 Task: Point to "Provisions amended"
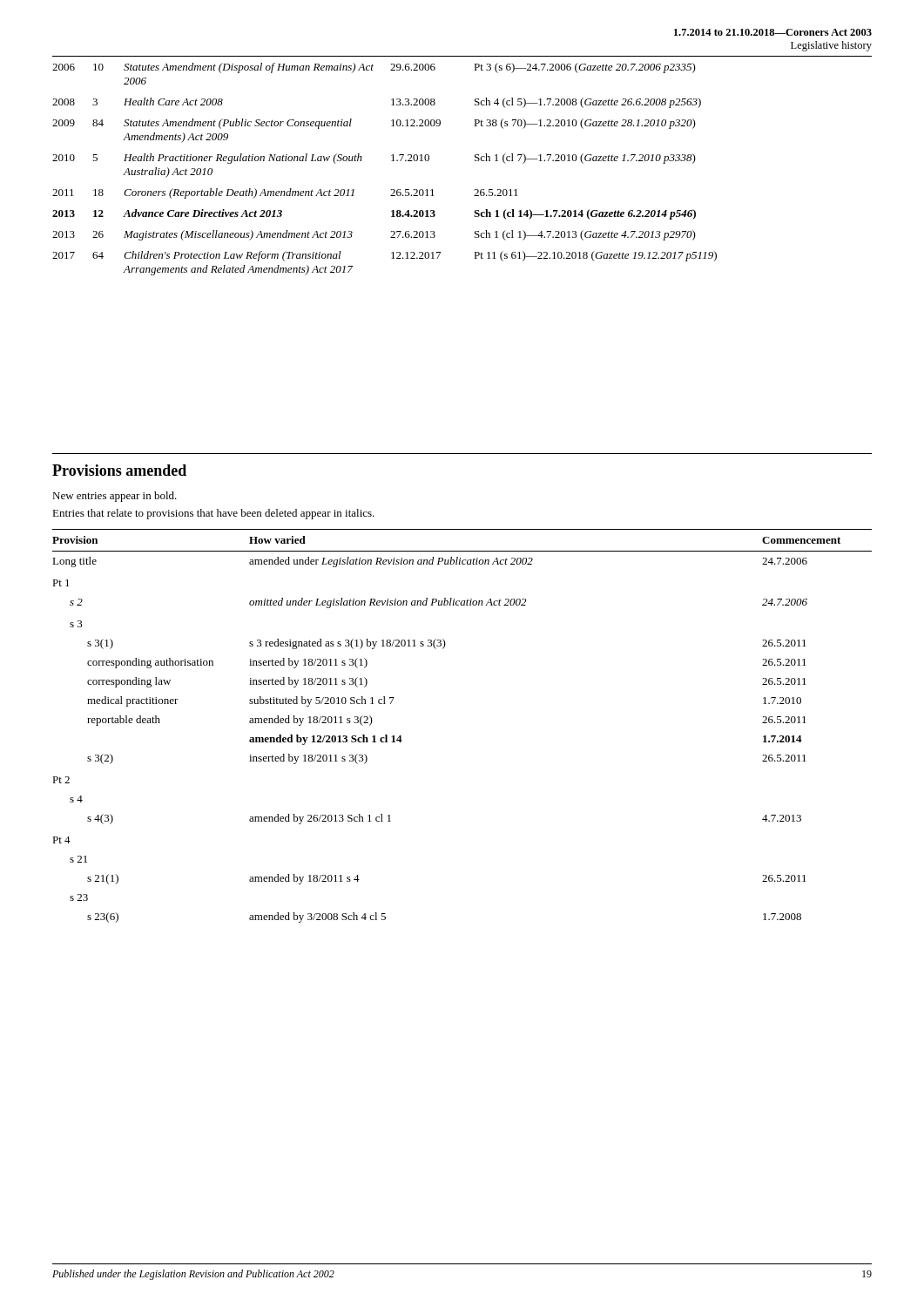pyautogui.click(x=119, y=471)
